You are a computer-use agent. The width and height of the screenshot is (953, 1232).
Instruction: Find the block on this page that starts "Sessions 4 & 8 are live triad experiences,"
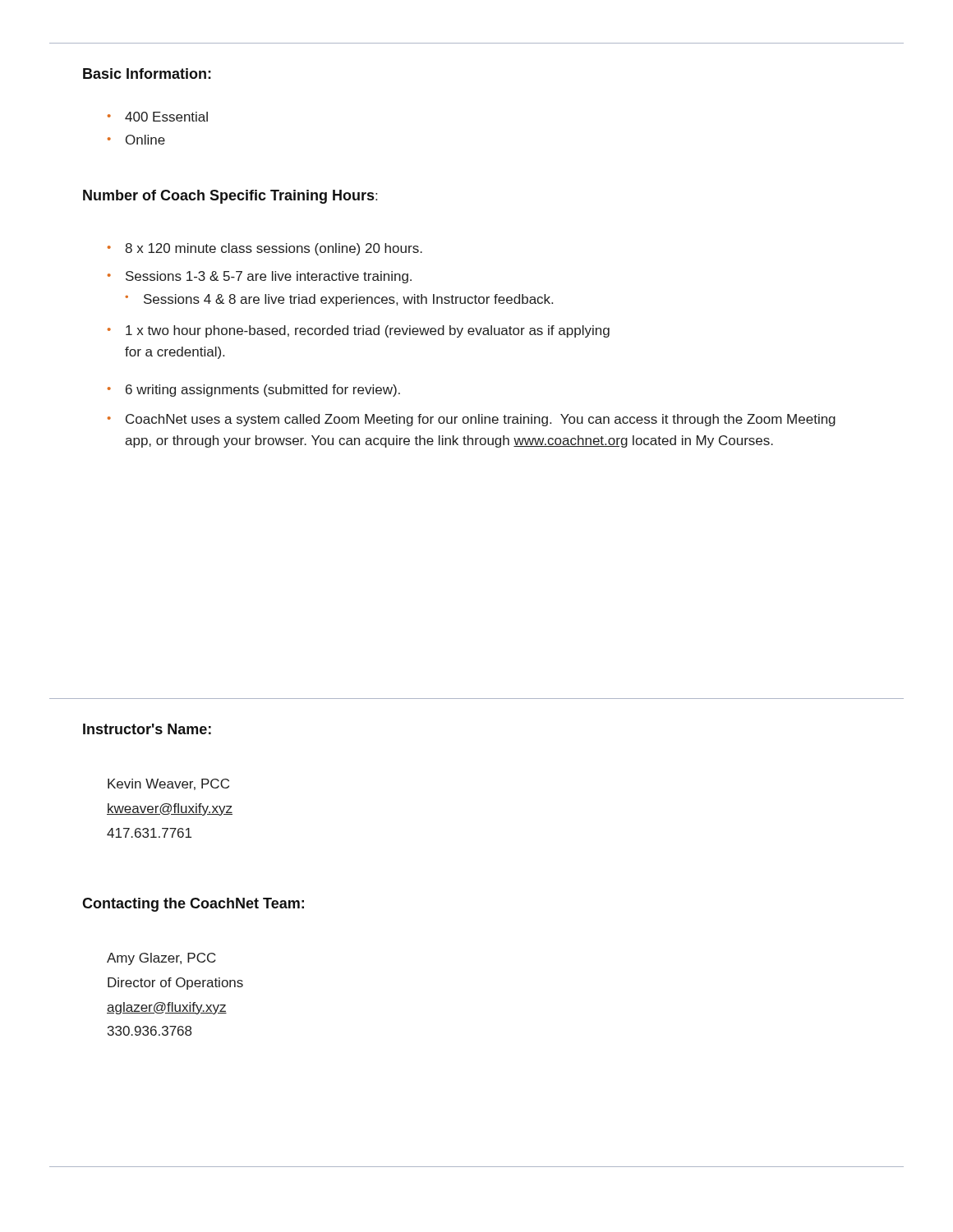(486, 300)
